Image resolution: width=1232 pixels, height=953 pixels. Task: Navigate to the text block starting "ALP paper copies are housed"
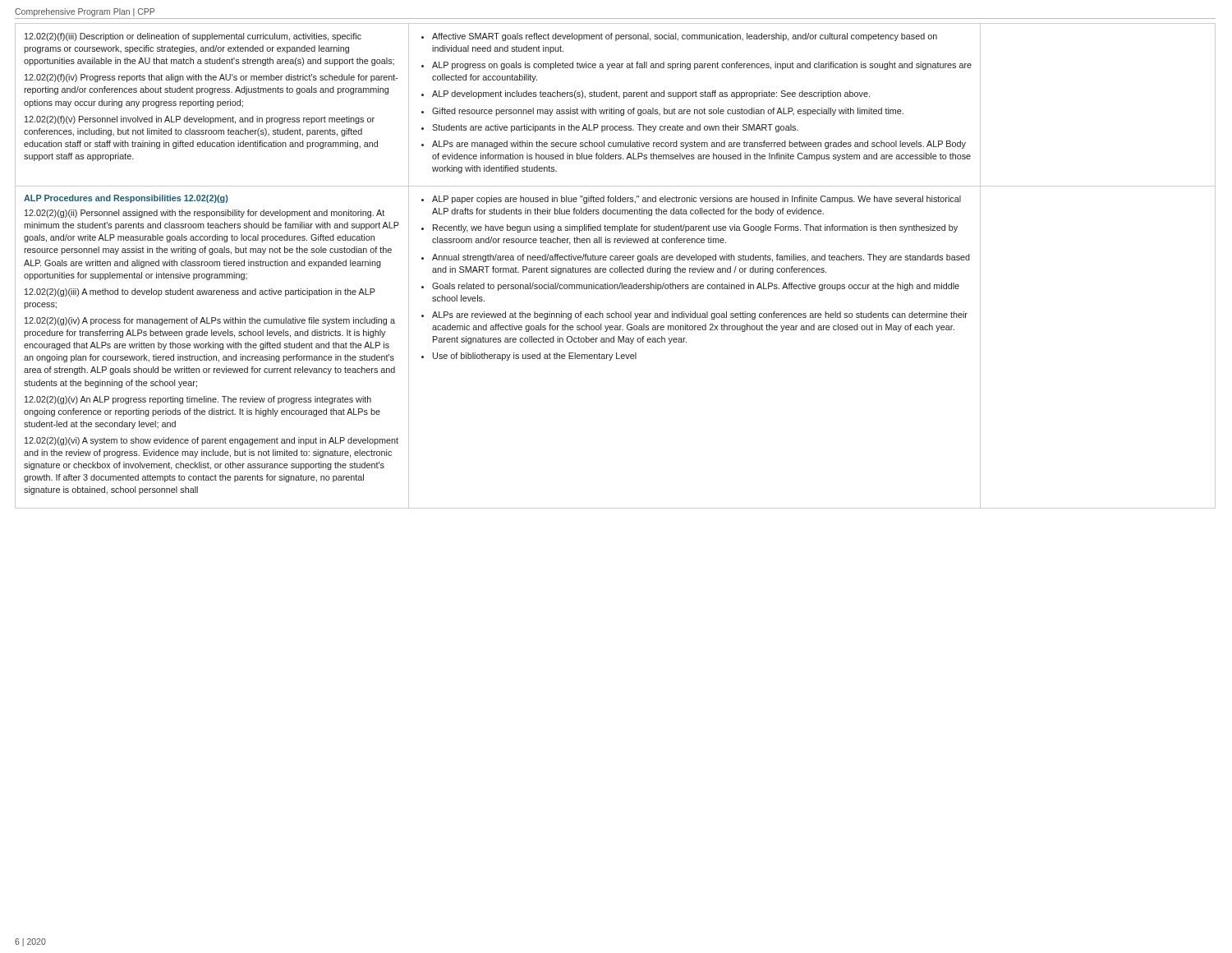click(697, 205)
